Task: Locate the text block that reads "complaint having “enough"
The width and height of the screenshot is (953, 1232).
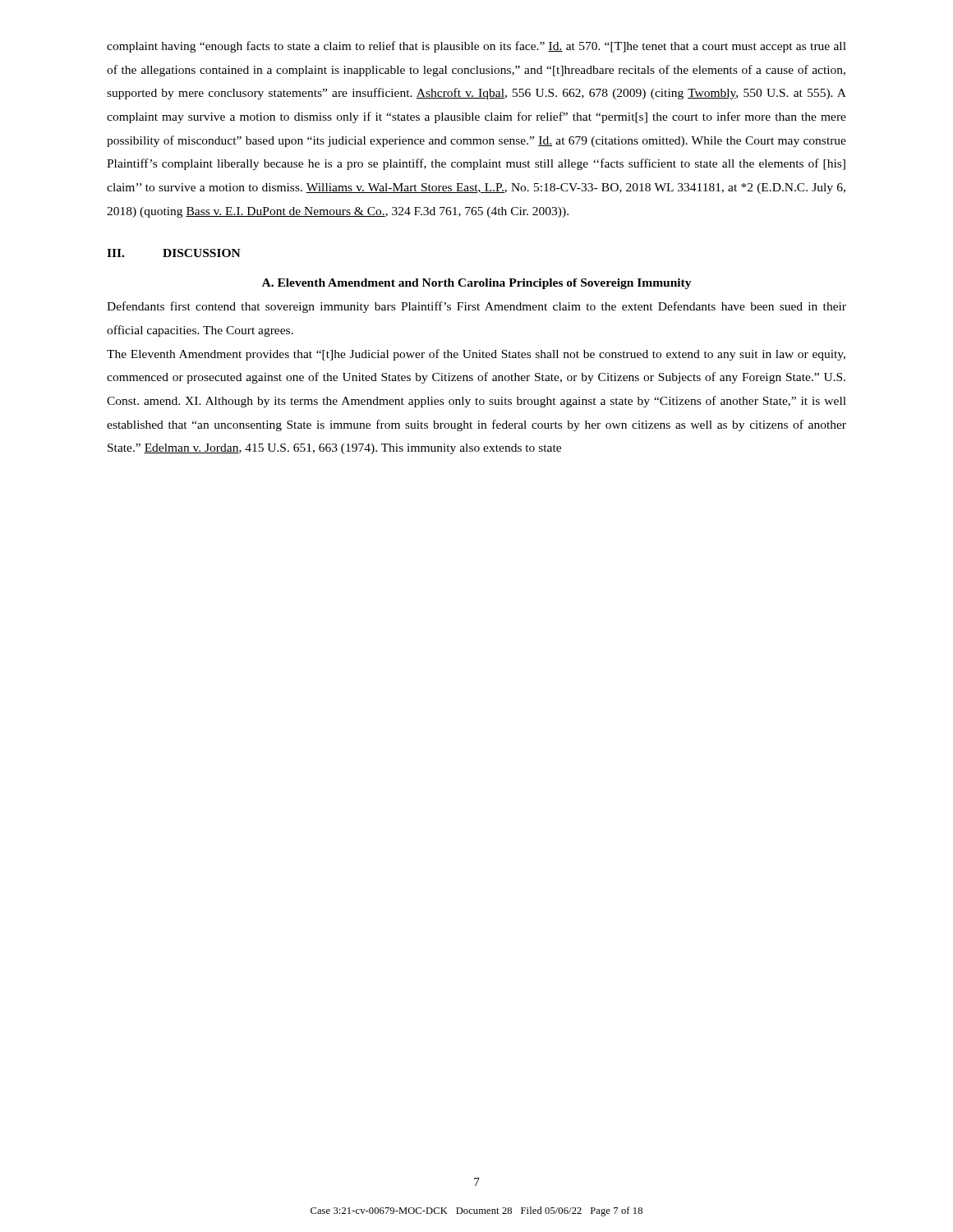Action: coord(476,129)
